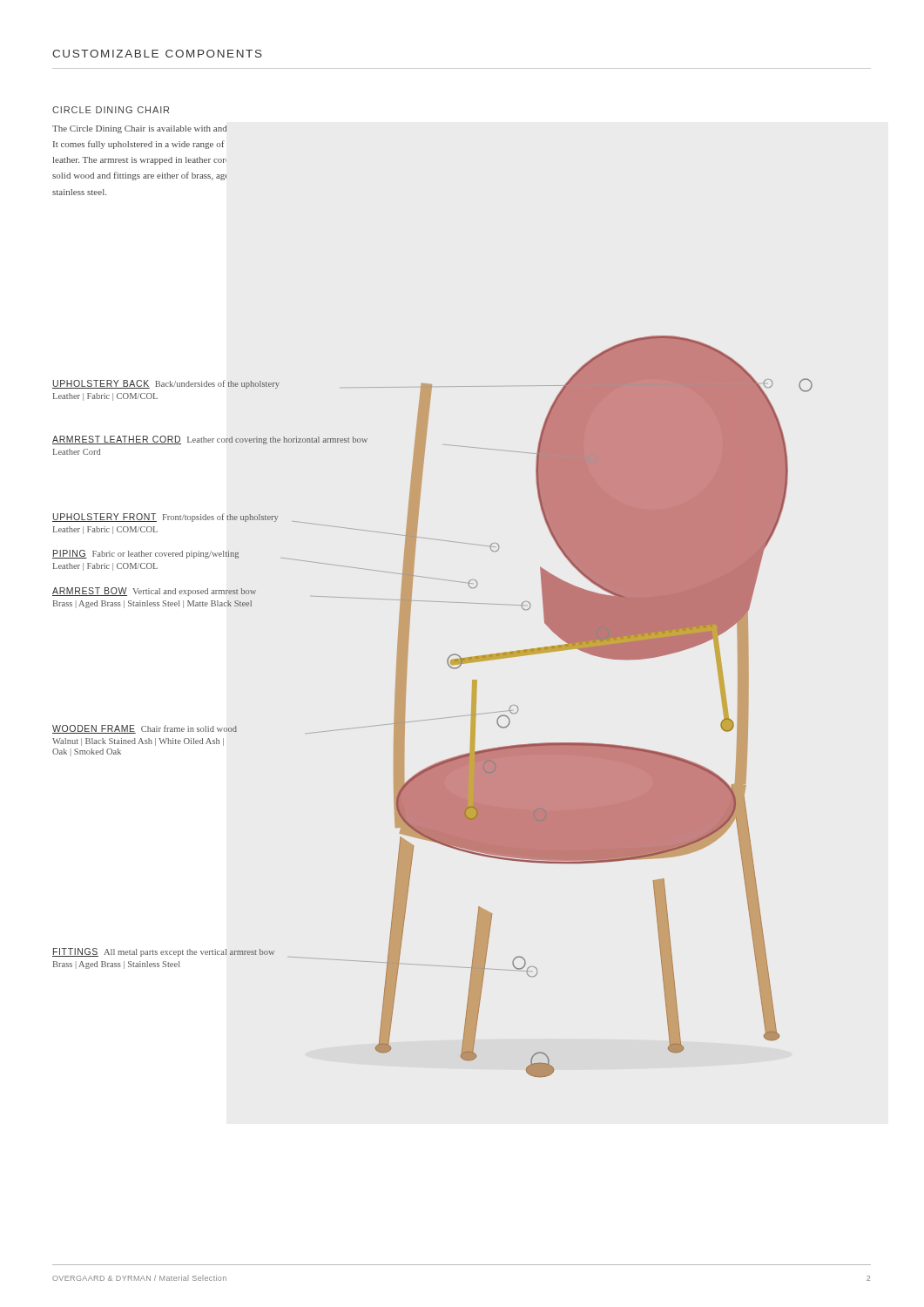
Task: Find the list item that reads "WOODEN FRAMEChair frame"
Action: (x=145, y=738)
